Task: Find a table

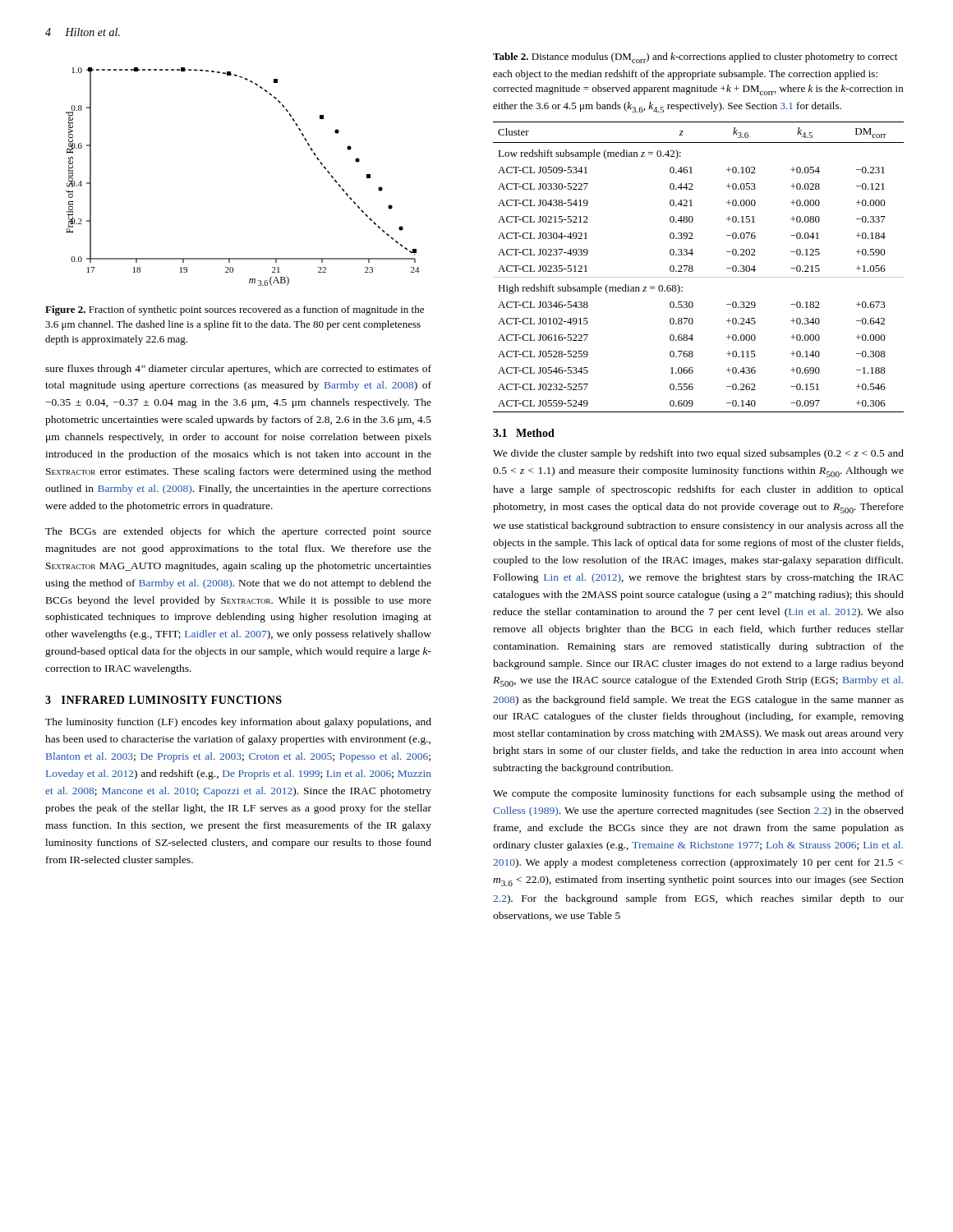Action: point(698,267)
